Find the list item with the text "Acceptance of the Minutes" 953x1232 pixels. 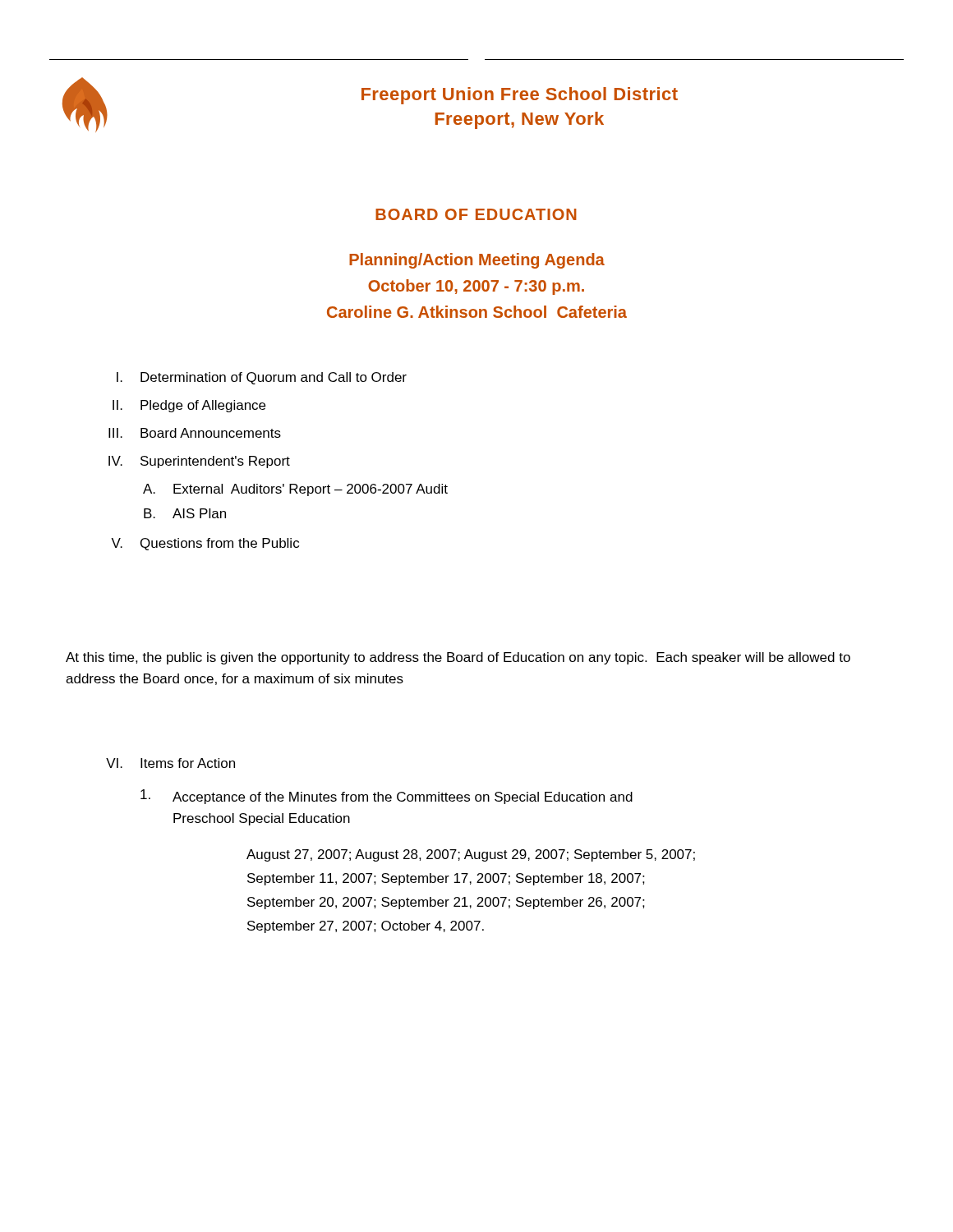[x=513, y=808]
